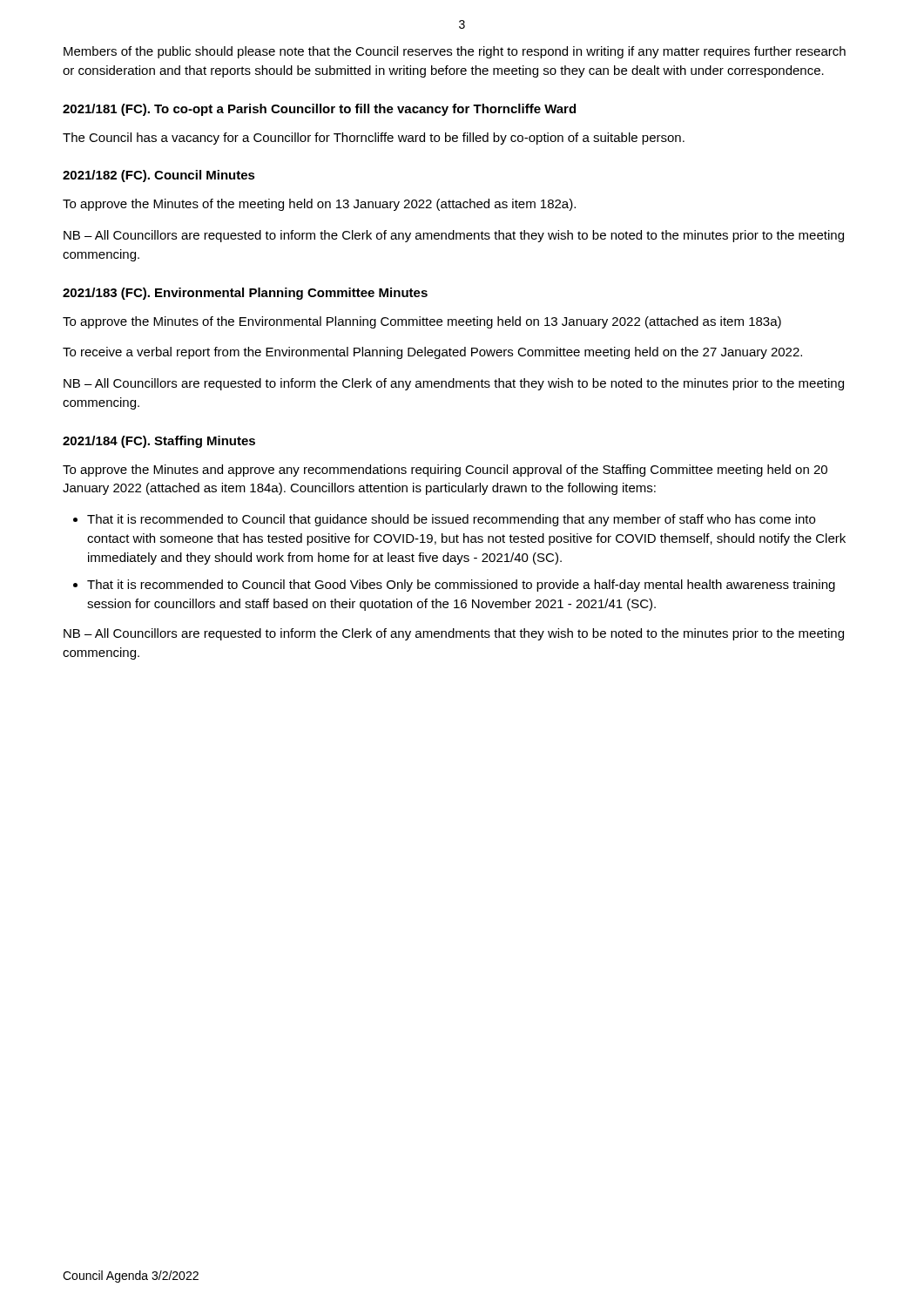
Task: Navigate to the text starting "To approve the Minutes of the meeting"
Action: [462, 204]
